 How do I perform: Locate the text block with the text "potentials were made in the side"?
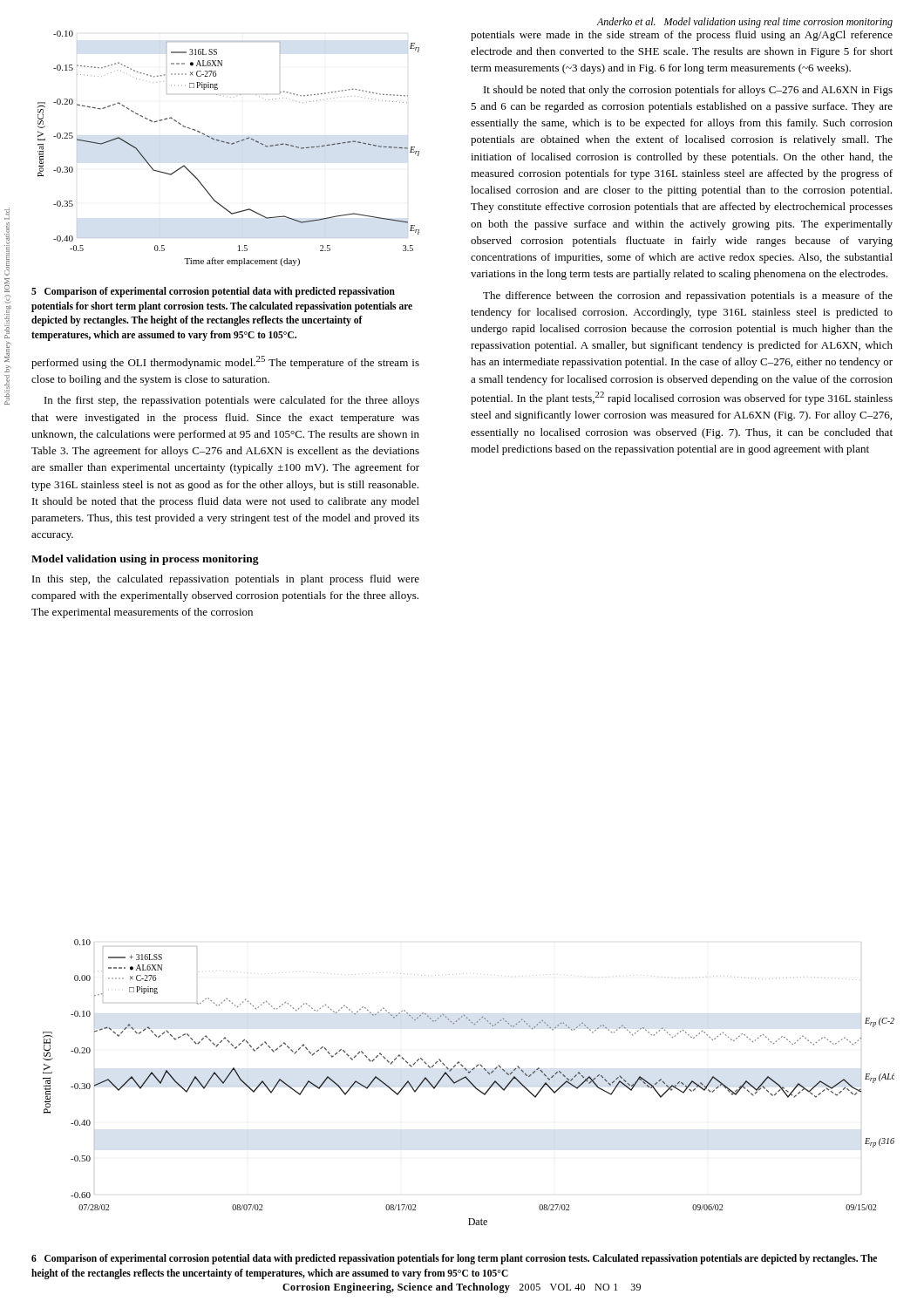click(682, 242)
